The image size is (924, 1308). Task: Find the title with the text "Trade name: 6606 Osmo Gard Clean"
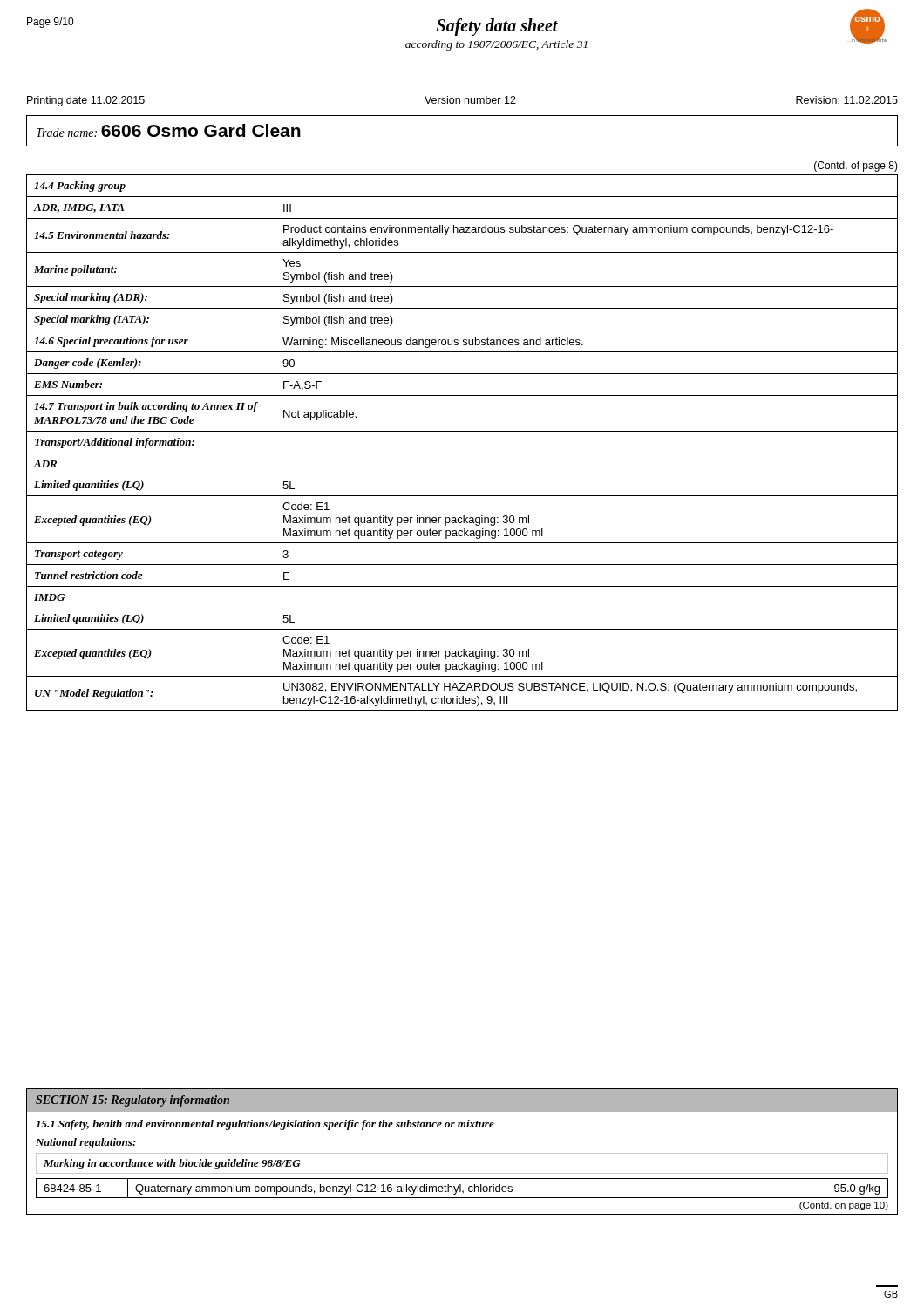(x=168, y=130)
